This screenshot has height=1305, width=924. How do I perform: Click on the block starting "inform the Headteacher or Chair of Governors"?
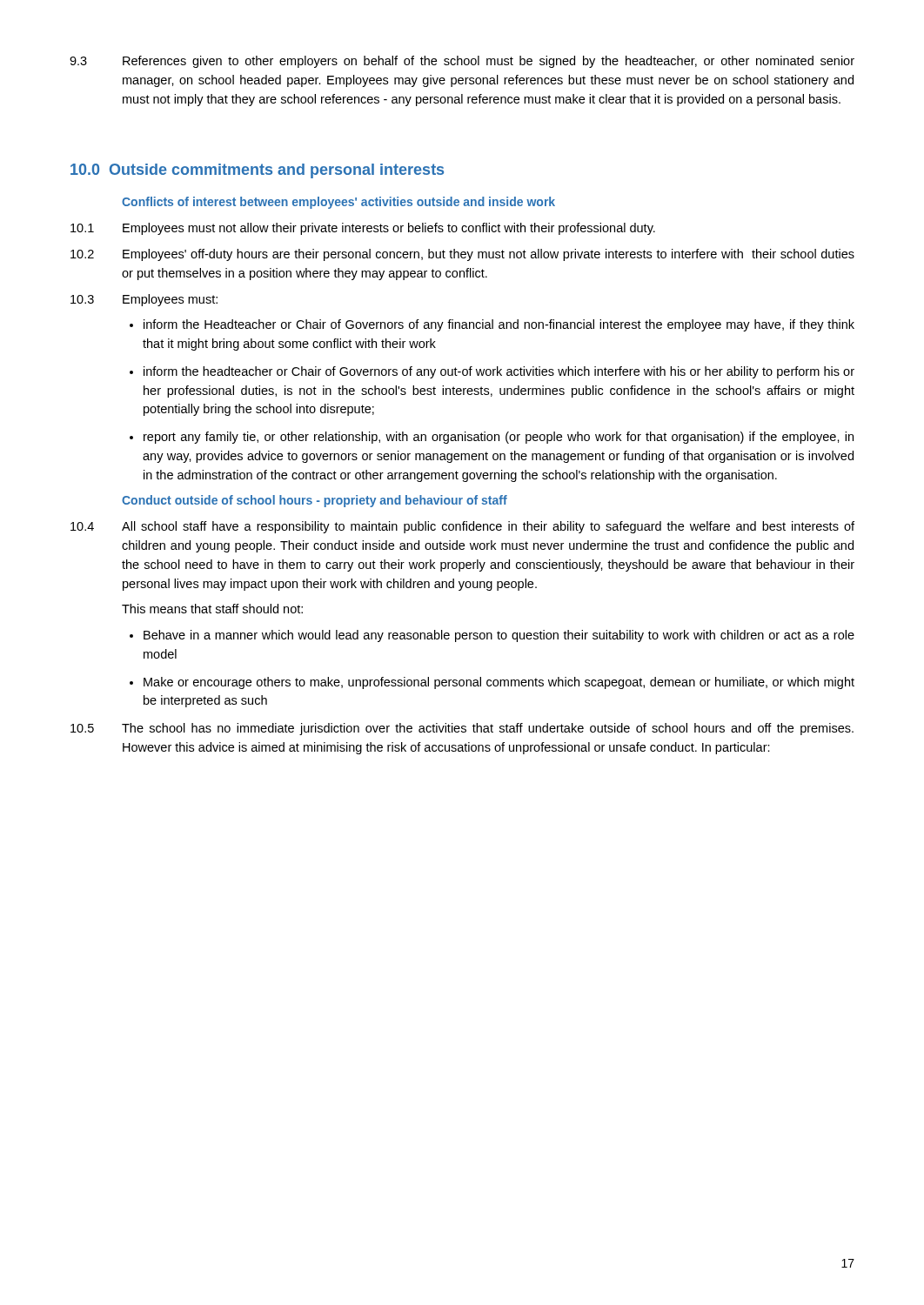point(499,334)
